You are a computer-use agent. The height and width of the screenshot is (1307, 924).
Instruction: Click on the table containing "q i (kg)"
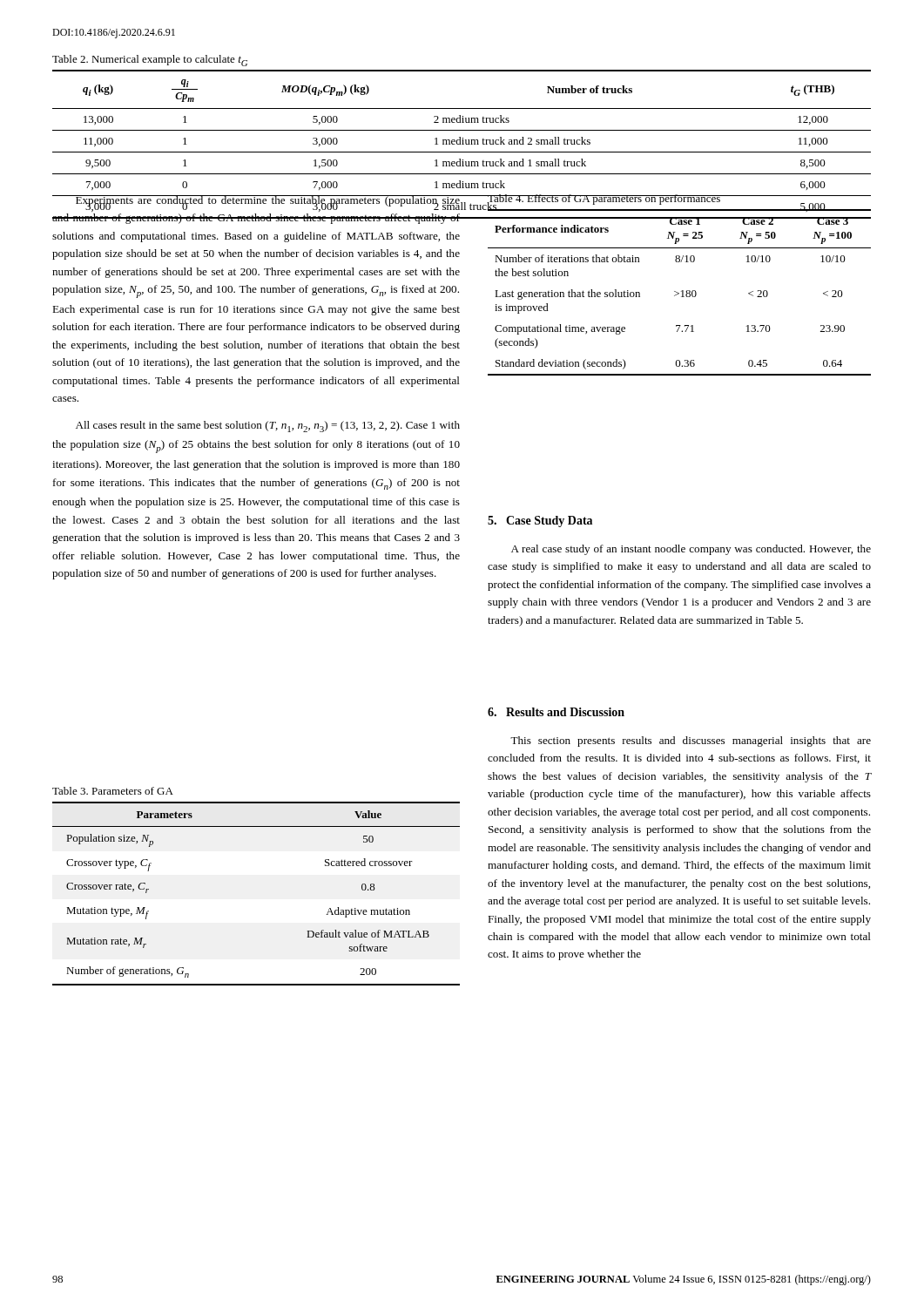462,144
